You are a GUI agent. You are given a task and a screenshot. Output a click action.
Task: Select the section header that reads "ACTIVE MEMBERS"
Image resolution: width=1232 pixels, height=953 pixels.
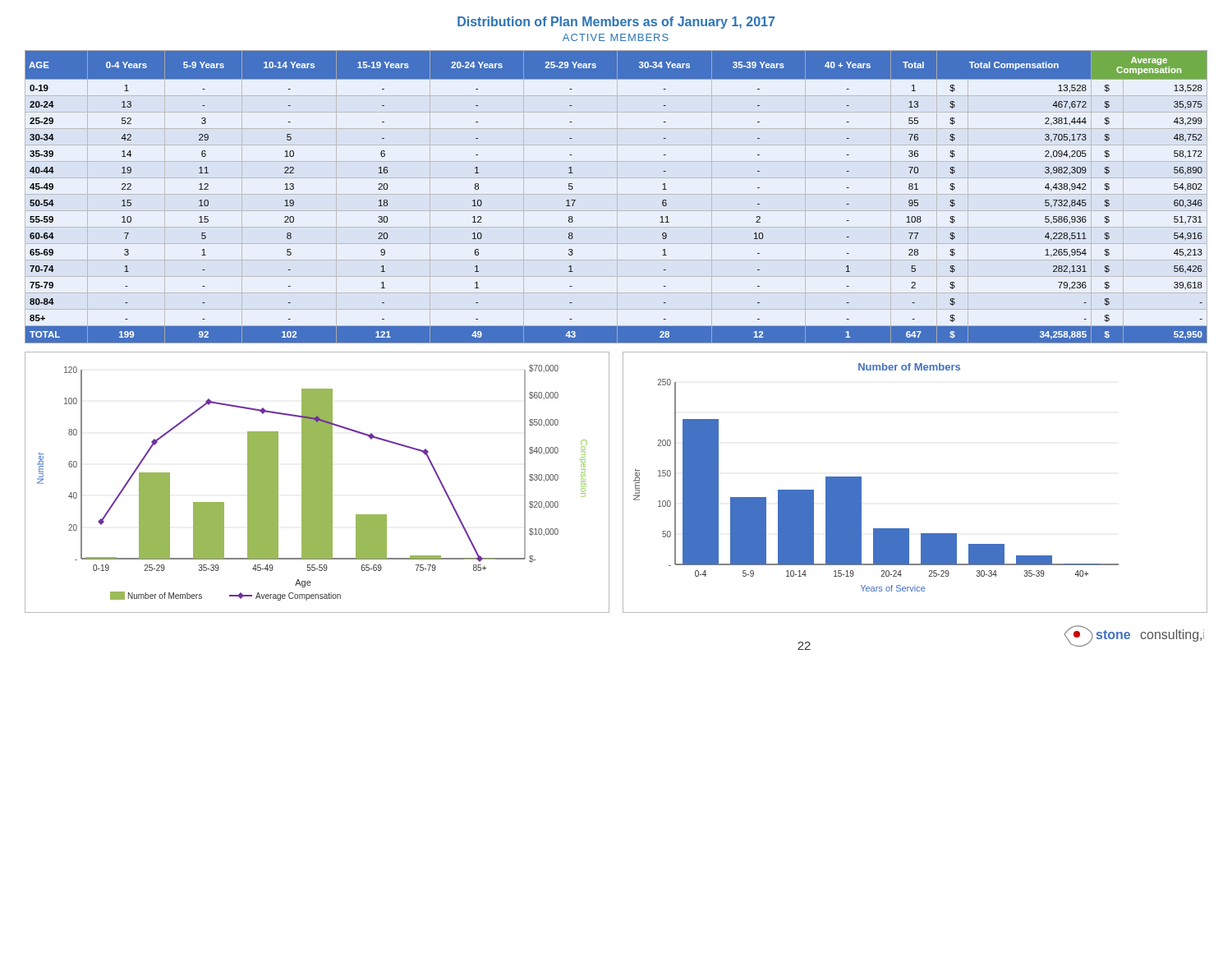616,37
